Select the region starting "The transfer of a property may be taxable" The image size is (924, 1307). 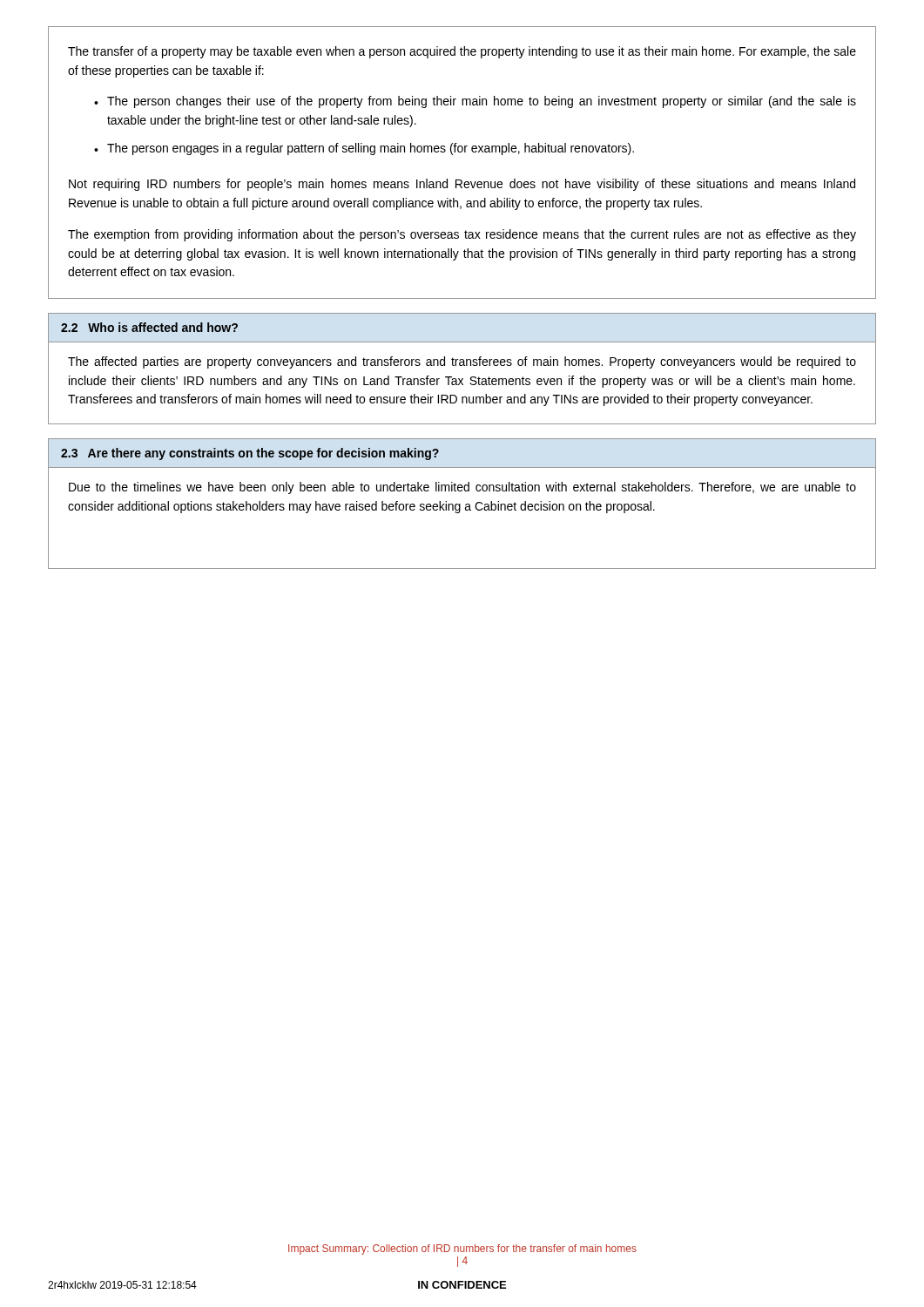462,61
